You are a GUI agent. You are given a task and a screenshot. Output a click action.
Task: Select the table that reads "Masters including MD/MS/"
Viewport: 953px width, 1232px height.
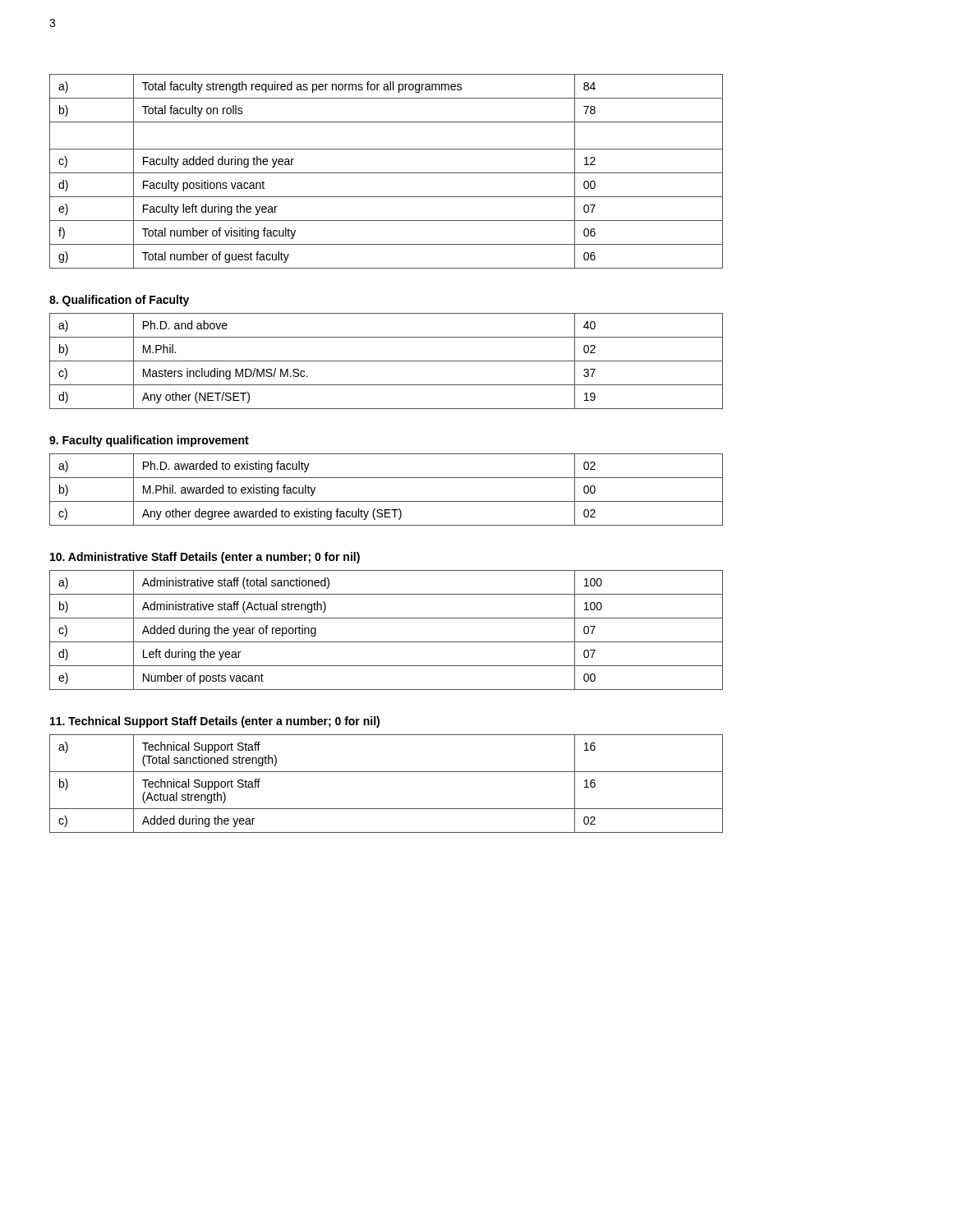(476, 361)
